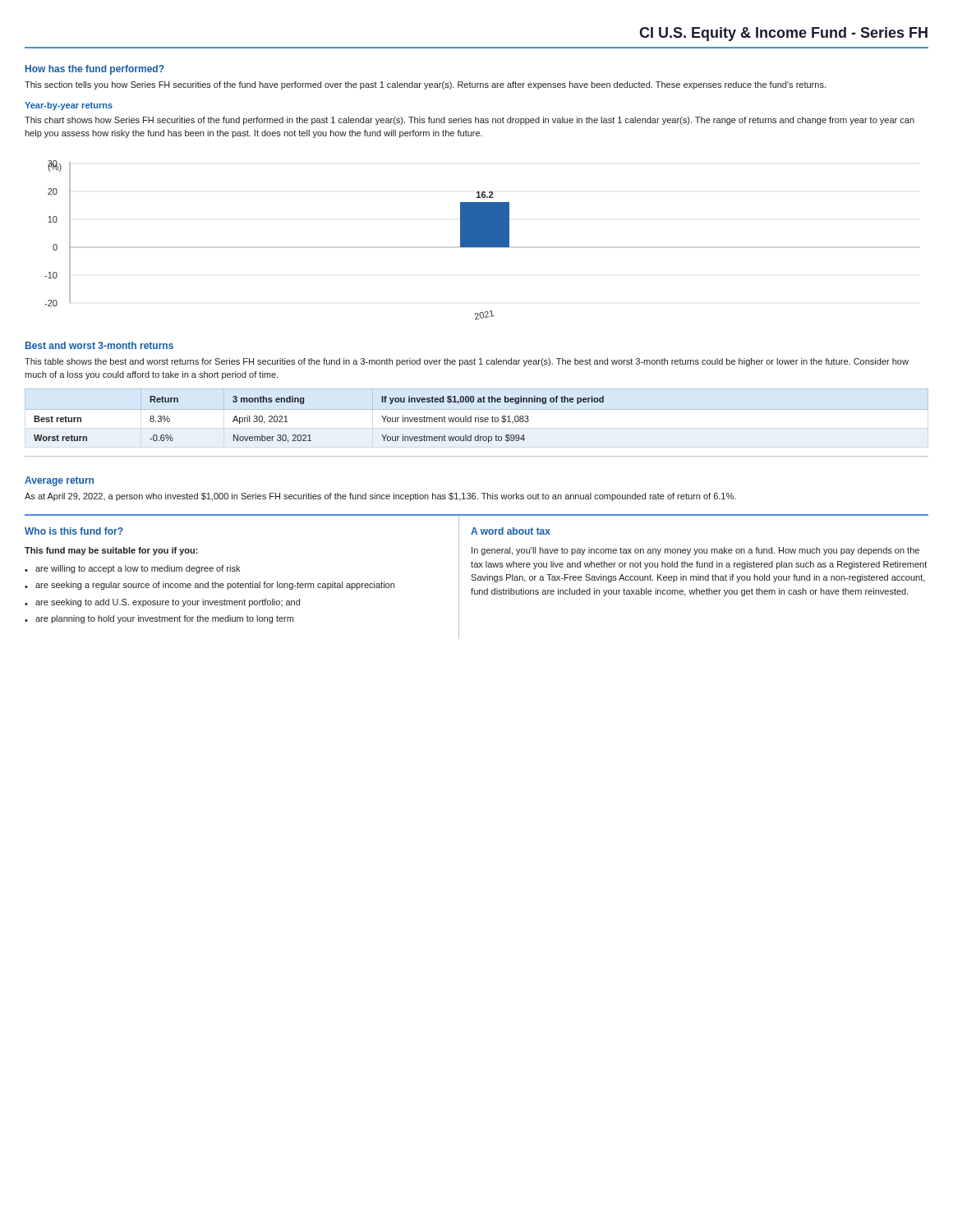Click the passage that begins "• are willing"
The width and height of the screenshot is (953, 1232).
pyautogui.click(x=132, y=569)
